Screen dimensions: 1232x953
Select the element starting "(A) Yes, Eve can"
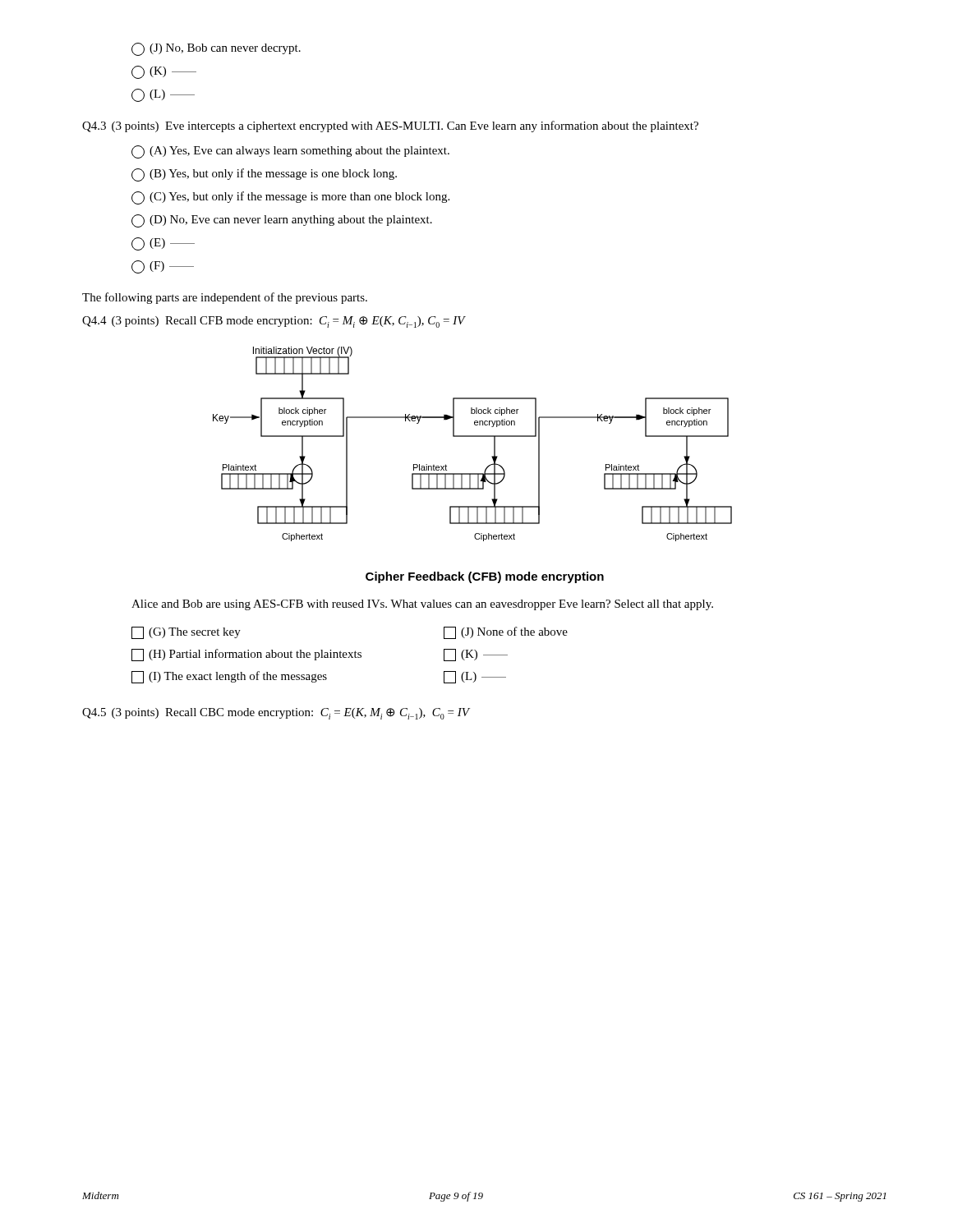[291, 151]
